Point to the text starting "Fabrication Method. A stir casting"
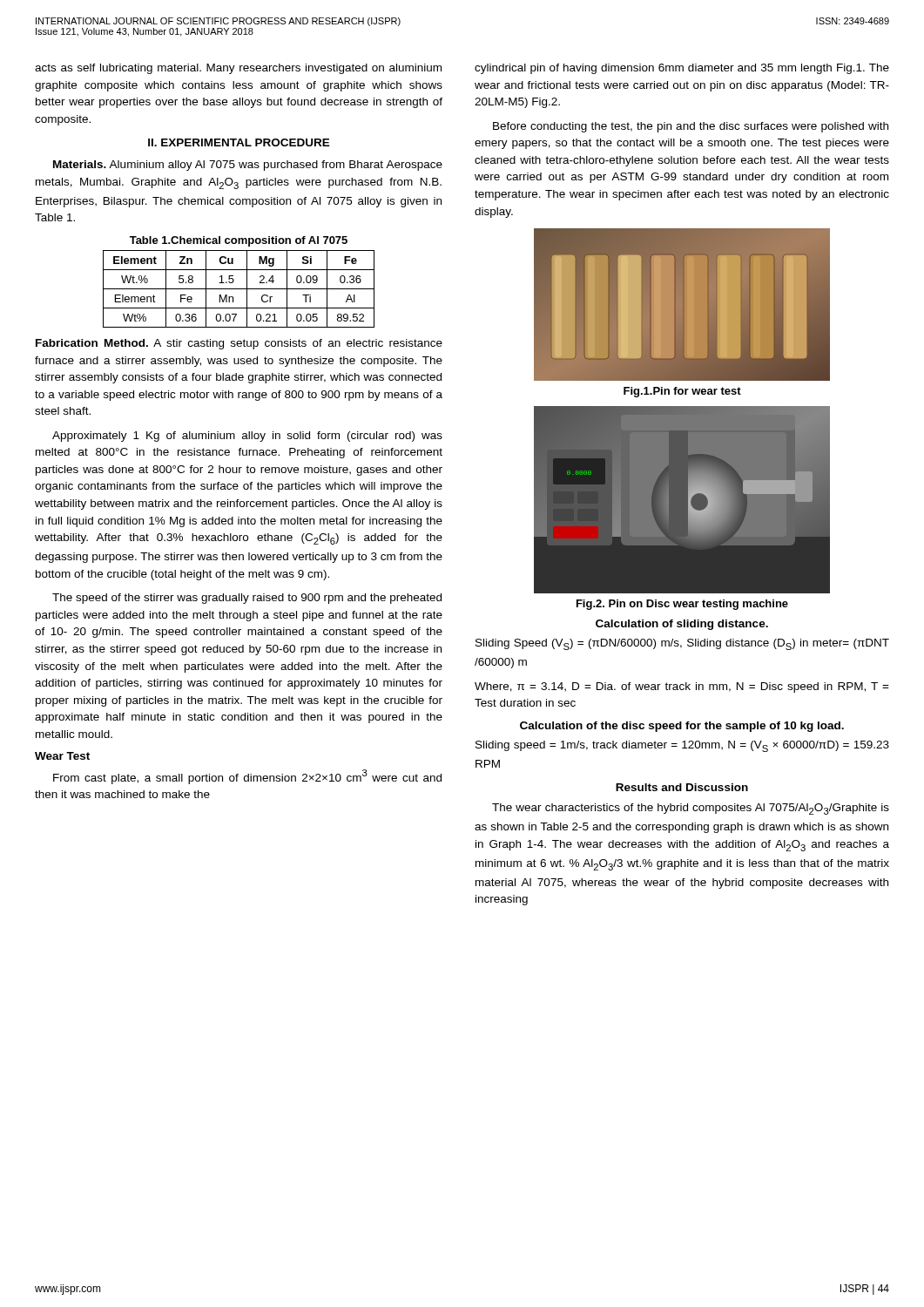Image resolution: width=924 pixels, height=1307 pixels. 239,377
